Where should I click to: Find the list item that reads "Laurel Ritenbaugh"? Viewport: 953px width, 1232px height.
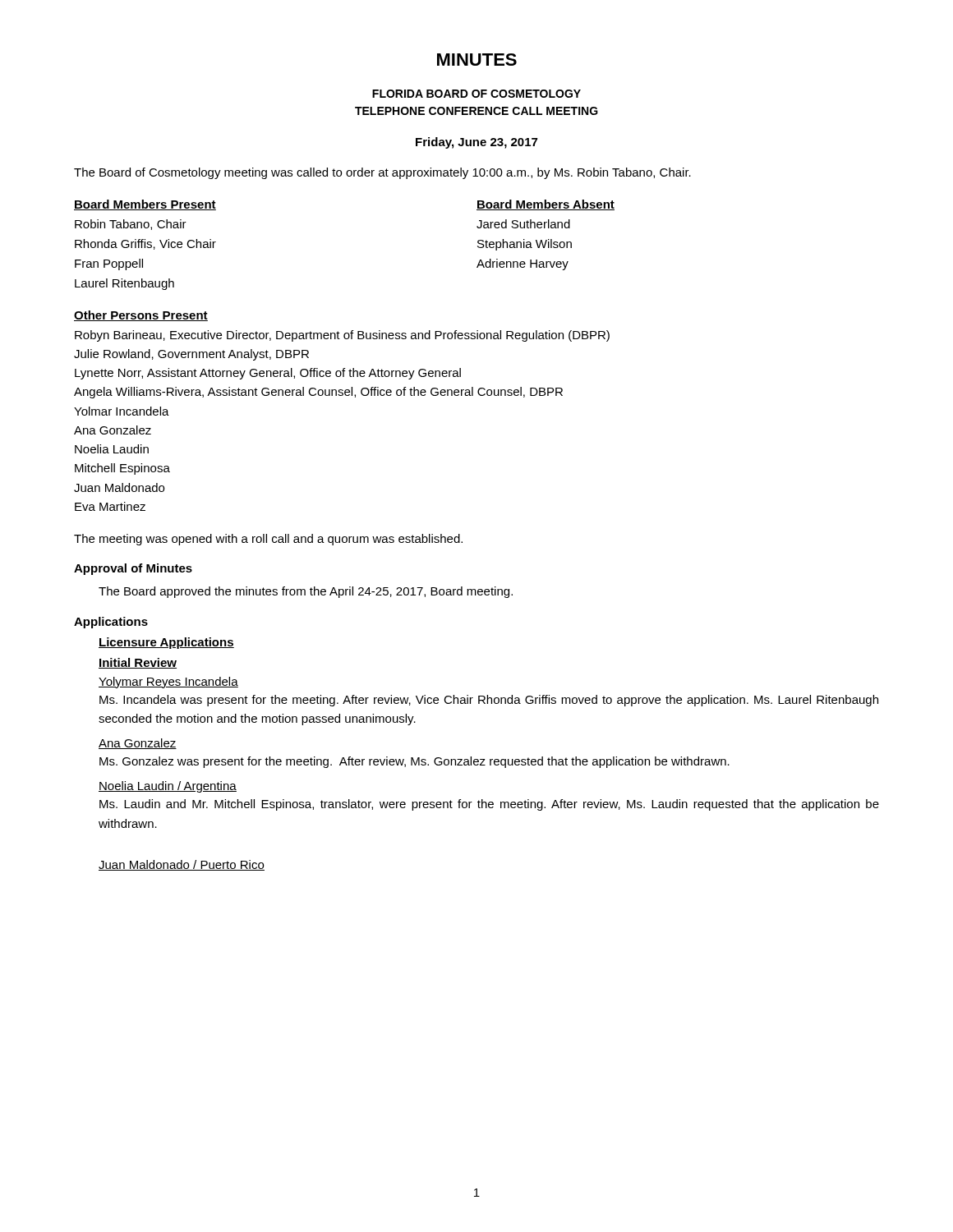point(124,283)
